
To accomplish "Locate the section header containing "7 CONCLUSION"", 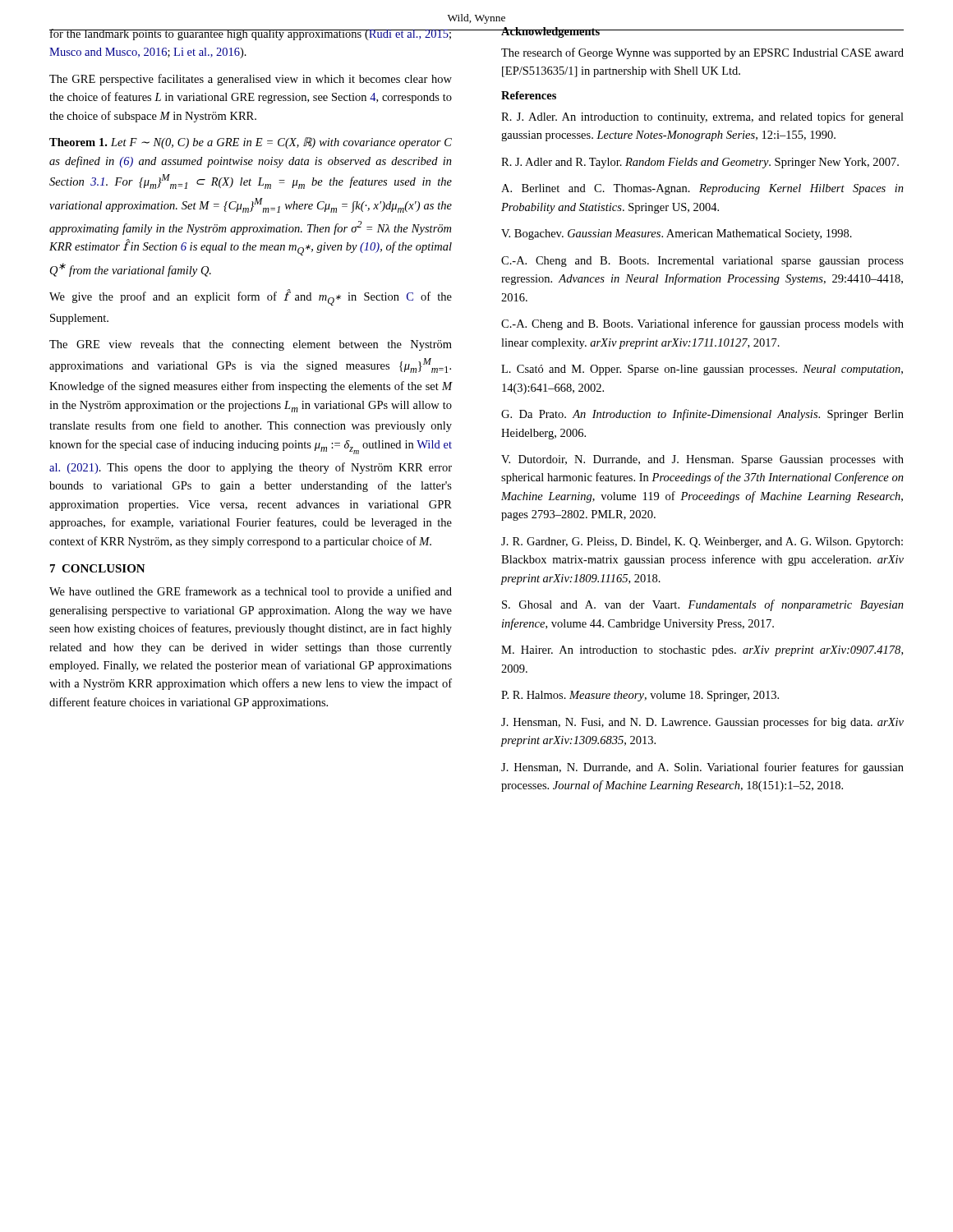I will point(98,568).
